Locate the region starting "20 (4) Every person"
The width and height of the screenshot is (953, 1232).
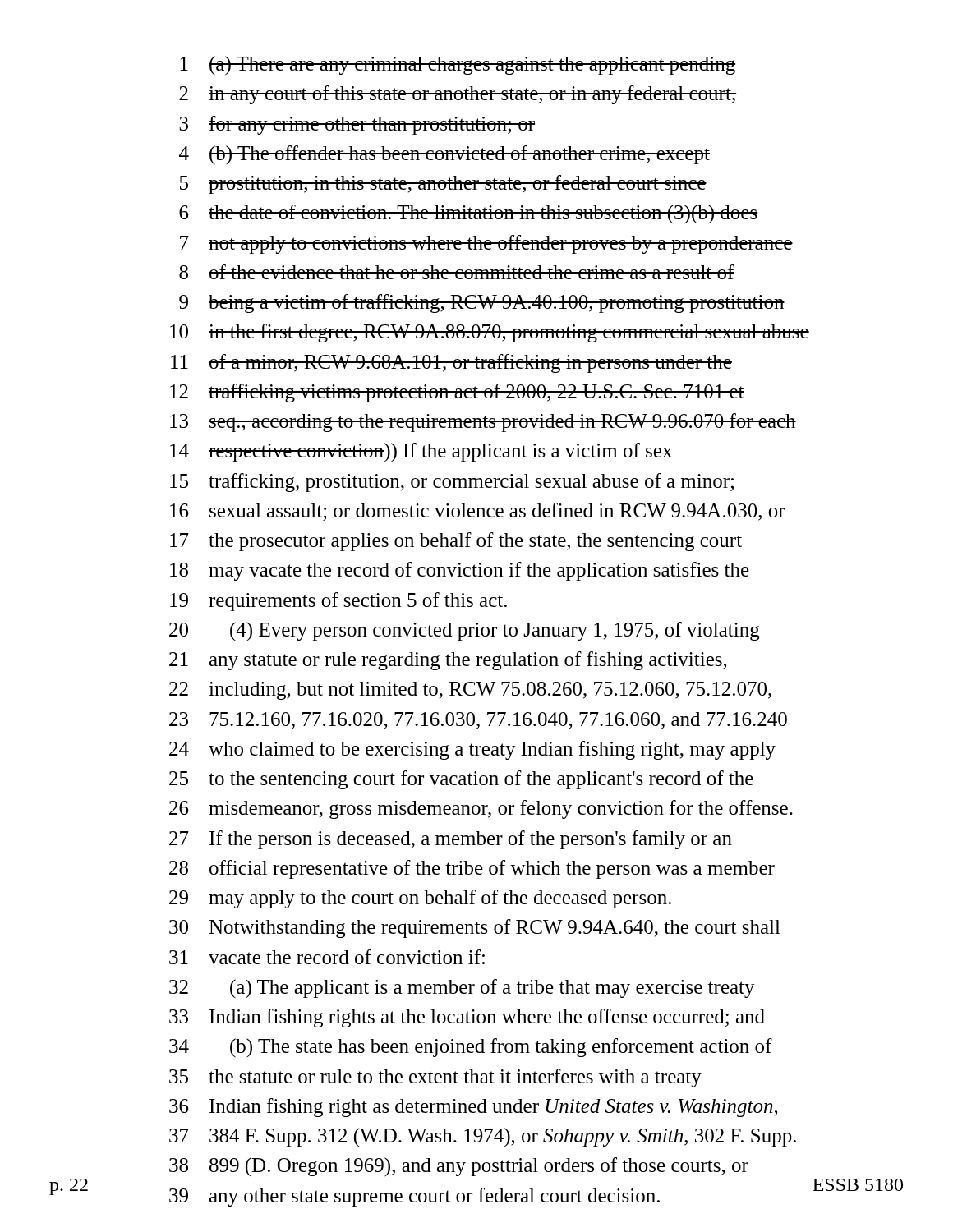coord(493,794)
